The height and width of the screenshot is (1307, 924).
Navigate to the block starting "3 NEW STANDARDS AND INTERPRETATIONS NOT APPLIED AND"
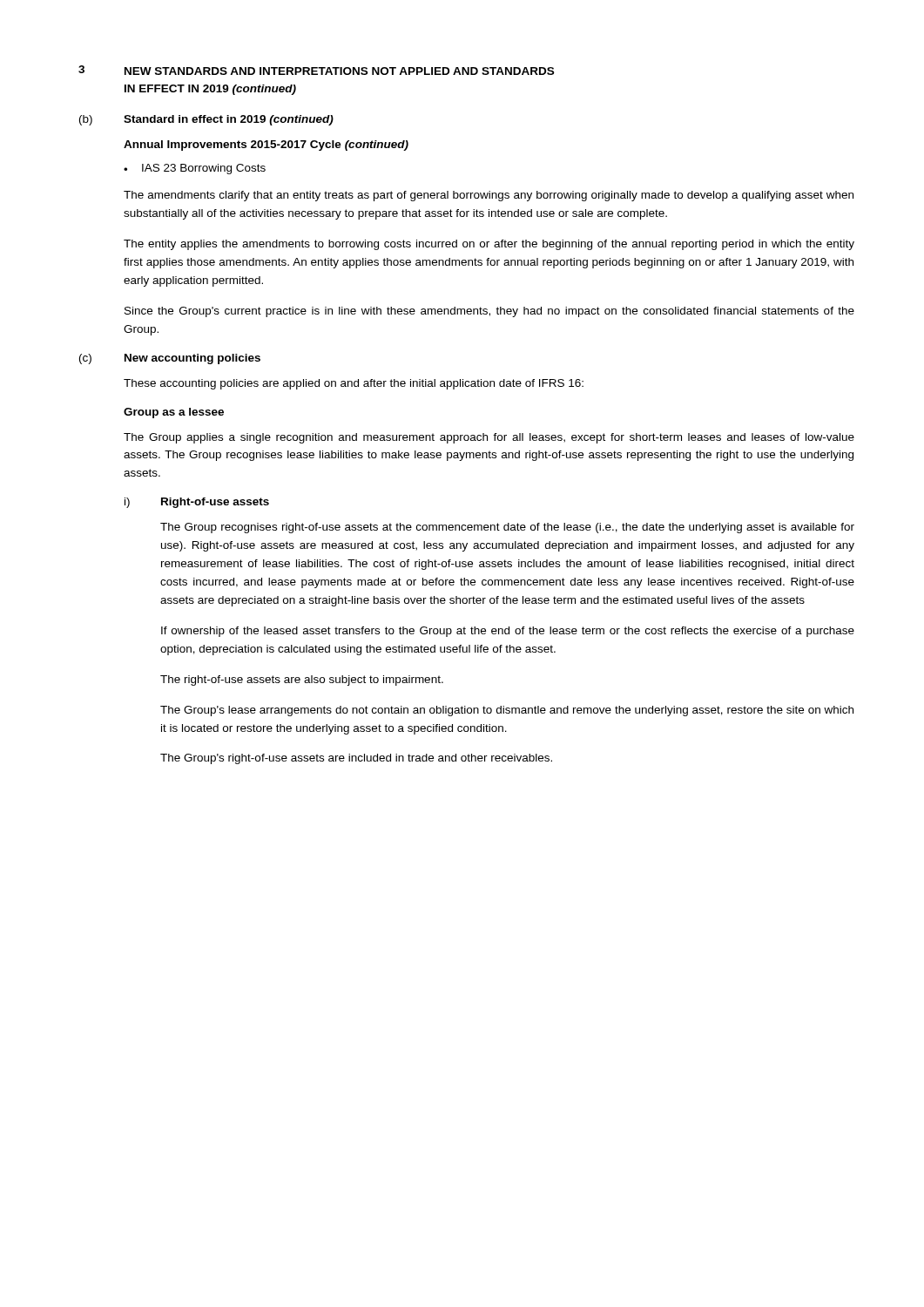pos(466,80)
